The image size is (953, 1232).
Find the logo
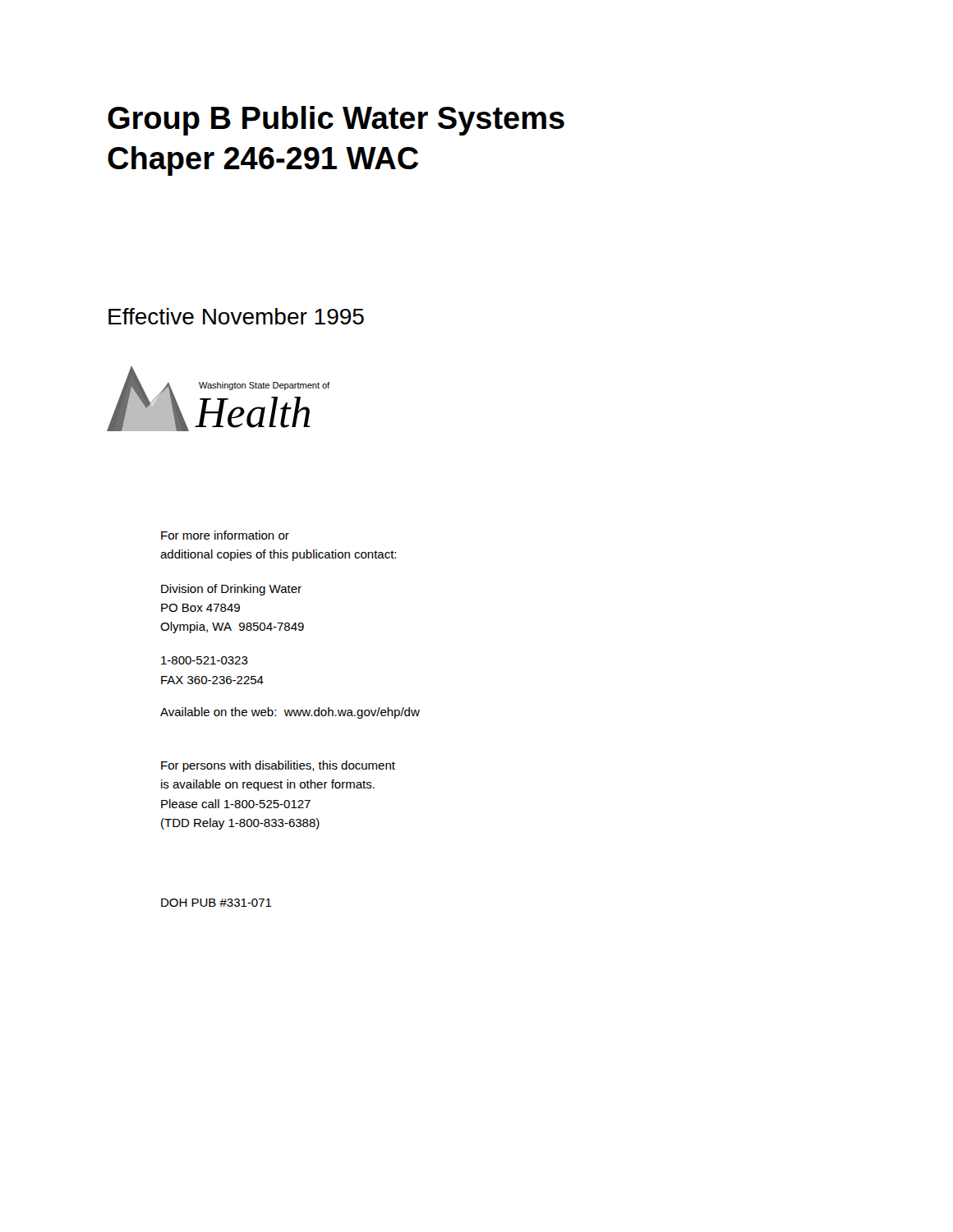[x=230, y=411]
